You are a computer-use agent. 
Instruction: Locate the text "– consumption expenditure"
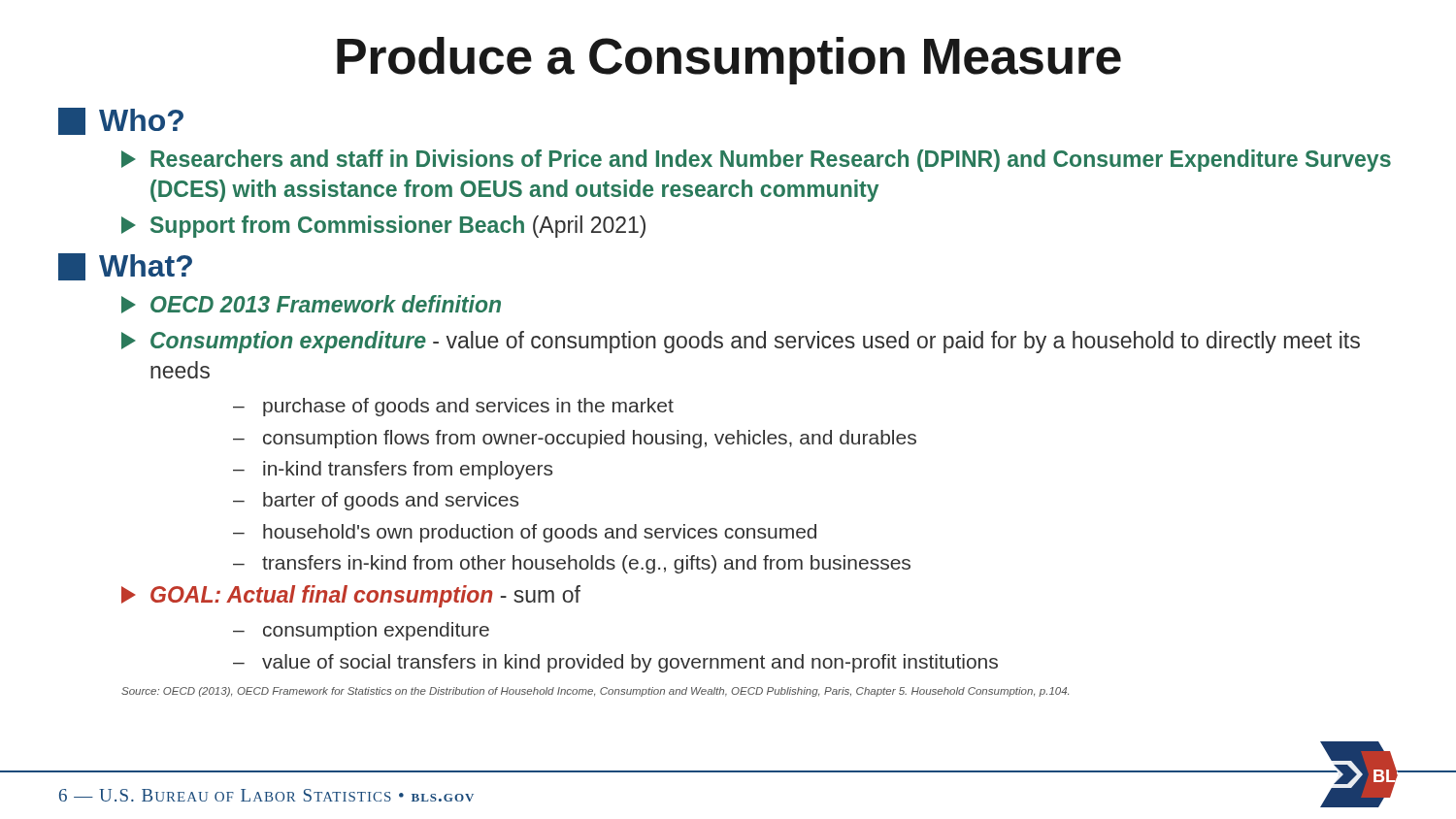coord(361,630)
